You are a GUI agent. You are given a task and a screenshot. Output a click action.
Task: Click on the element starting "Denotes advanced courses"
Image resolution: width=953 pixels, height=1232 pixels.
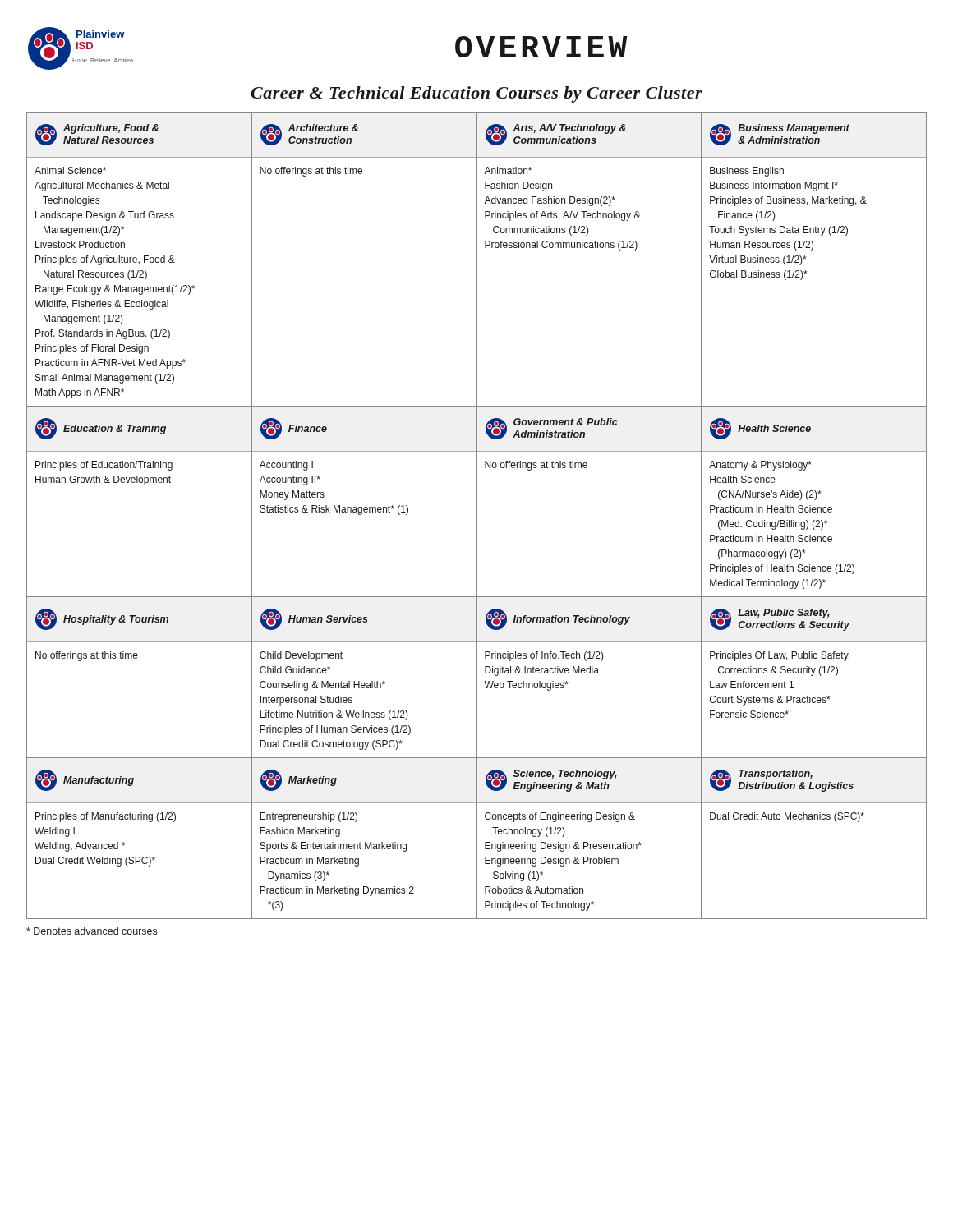tap(92, 931)
